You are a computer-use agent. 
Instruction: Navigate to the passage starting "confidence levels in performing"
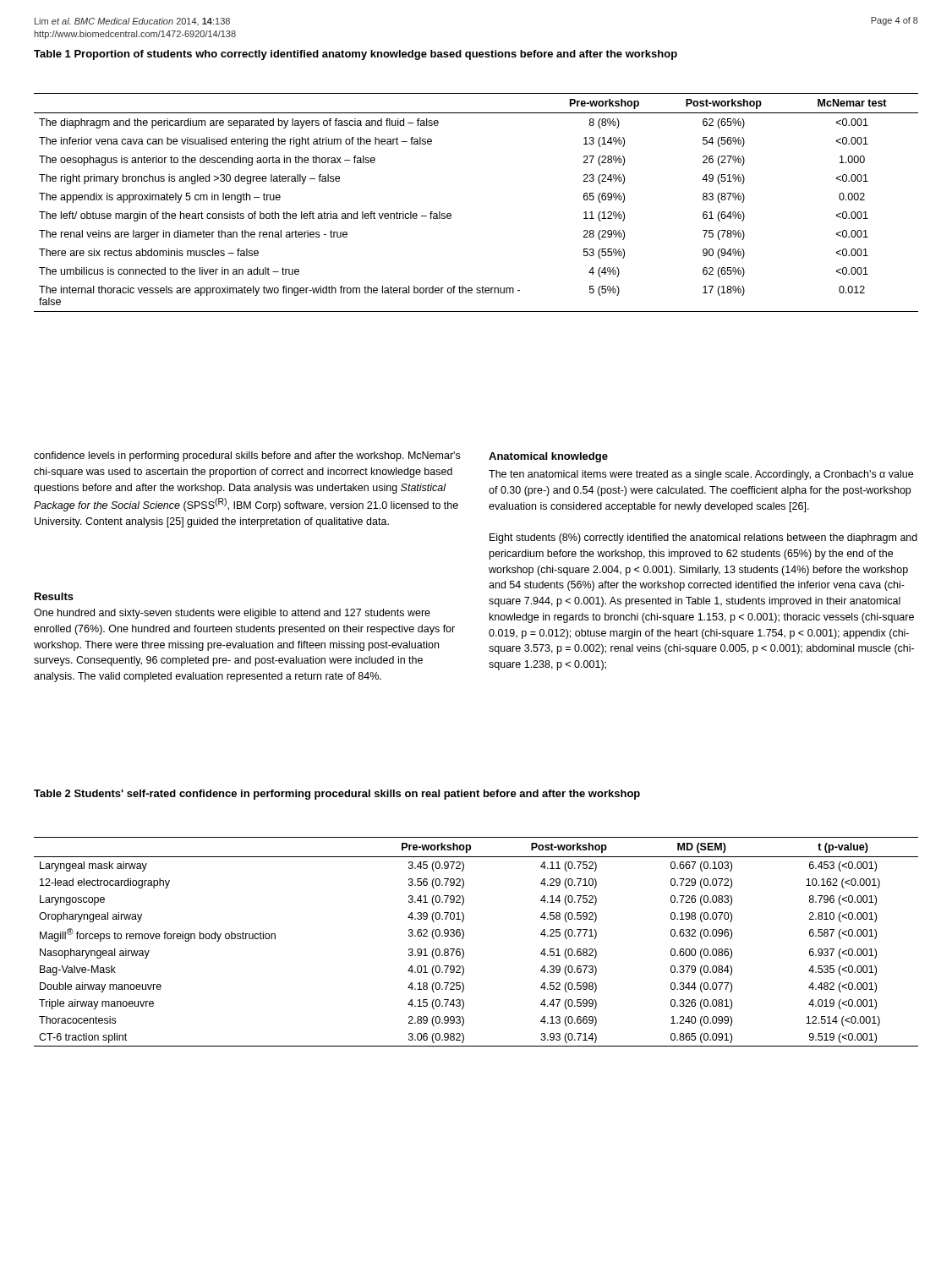(247, 489)
